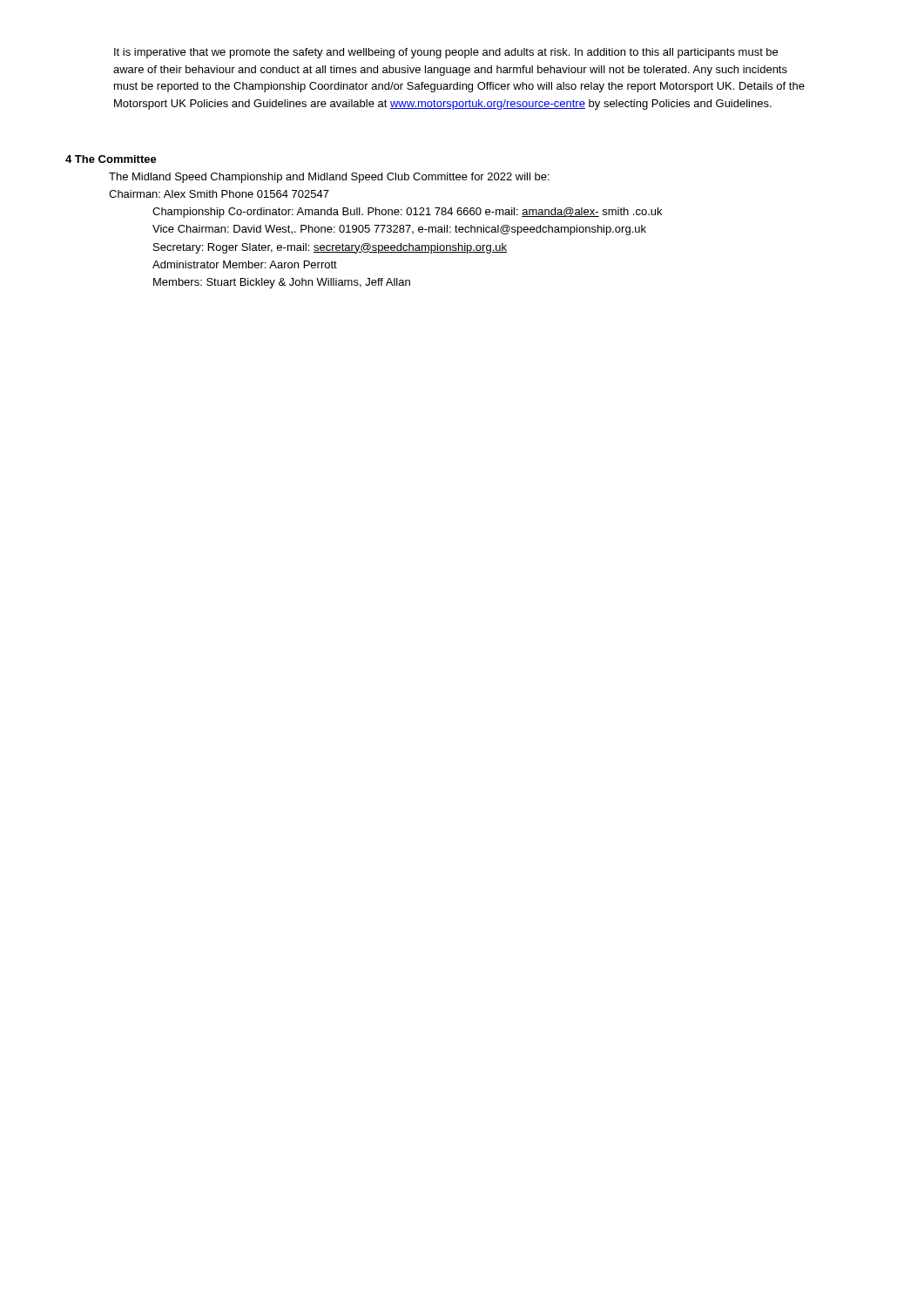The height and width of the screenshot is (1307, 924).
Task: Navigate to the element starting "4 The Committee"
Action: [111, 159]
